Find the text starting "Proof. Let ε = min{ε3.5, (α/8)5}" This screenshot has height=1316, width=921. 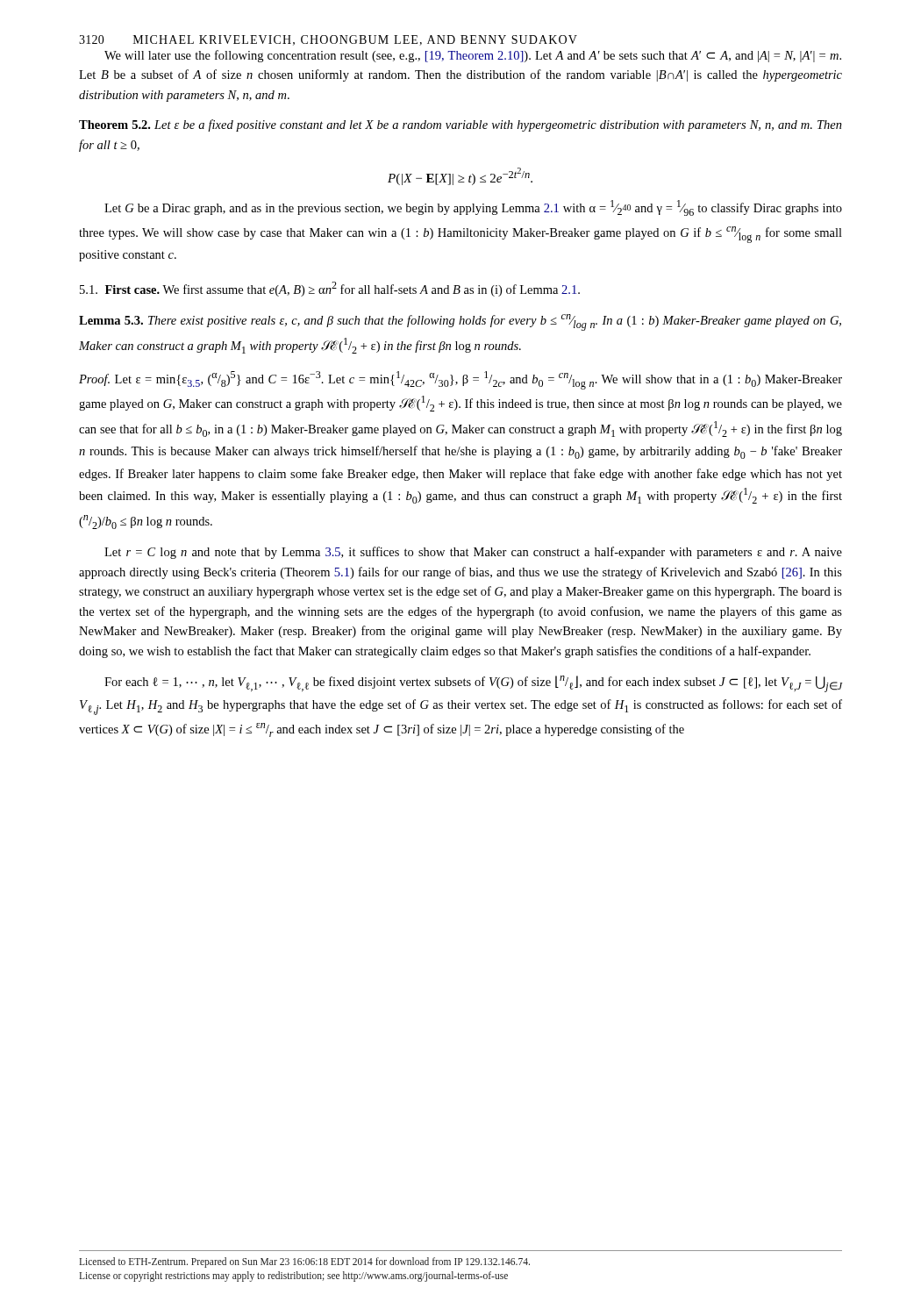click(460, 450)
